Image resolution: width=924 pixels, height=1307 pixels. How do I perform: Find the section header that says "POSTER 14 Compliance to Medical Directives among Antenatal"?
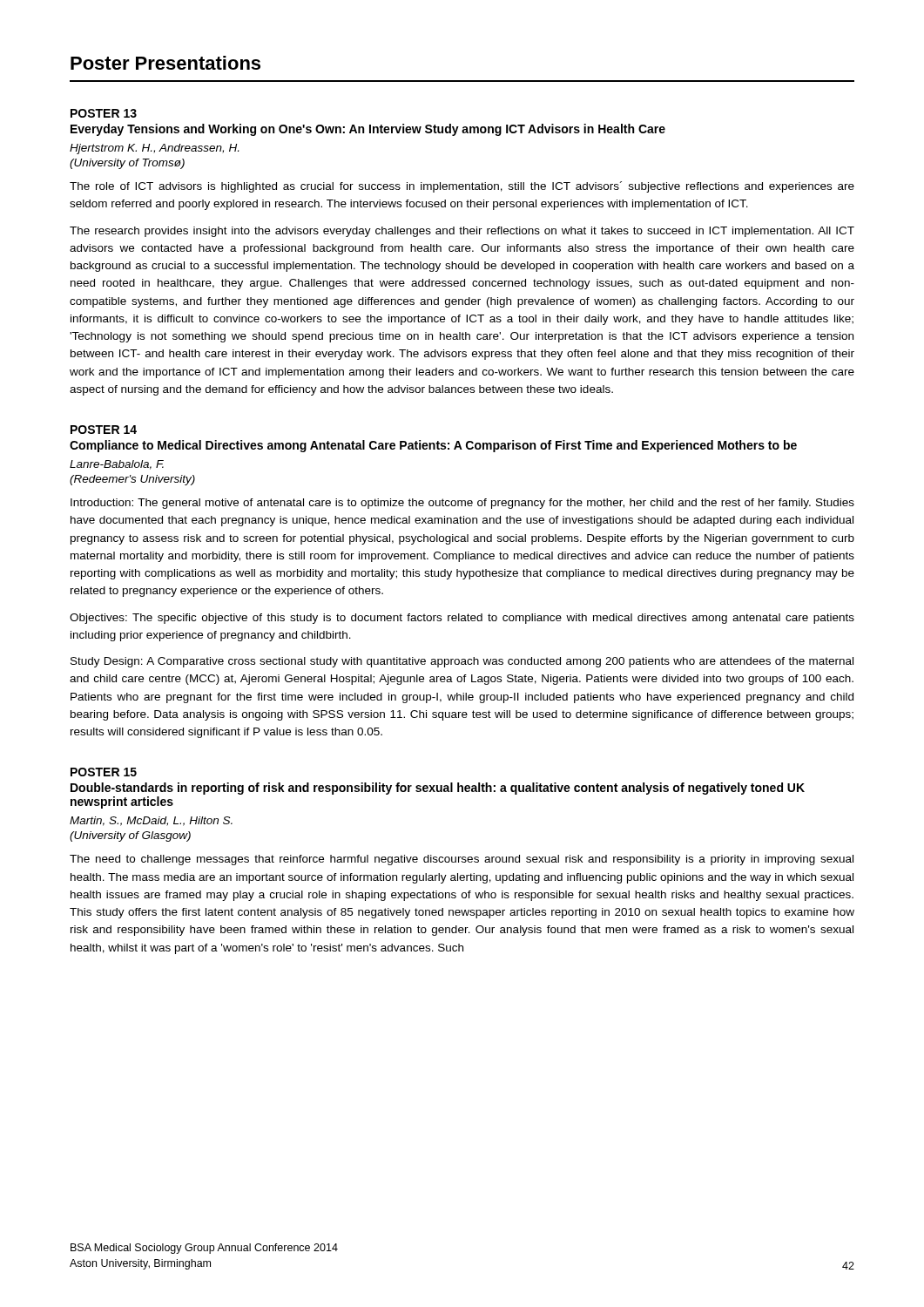[462, 437]
